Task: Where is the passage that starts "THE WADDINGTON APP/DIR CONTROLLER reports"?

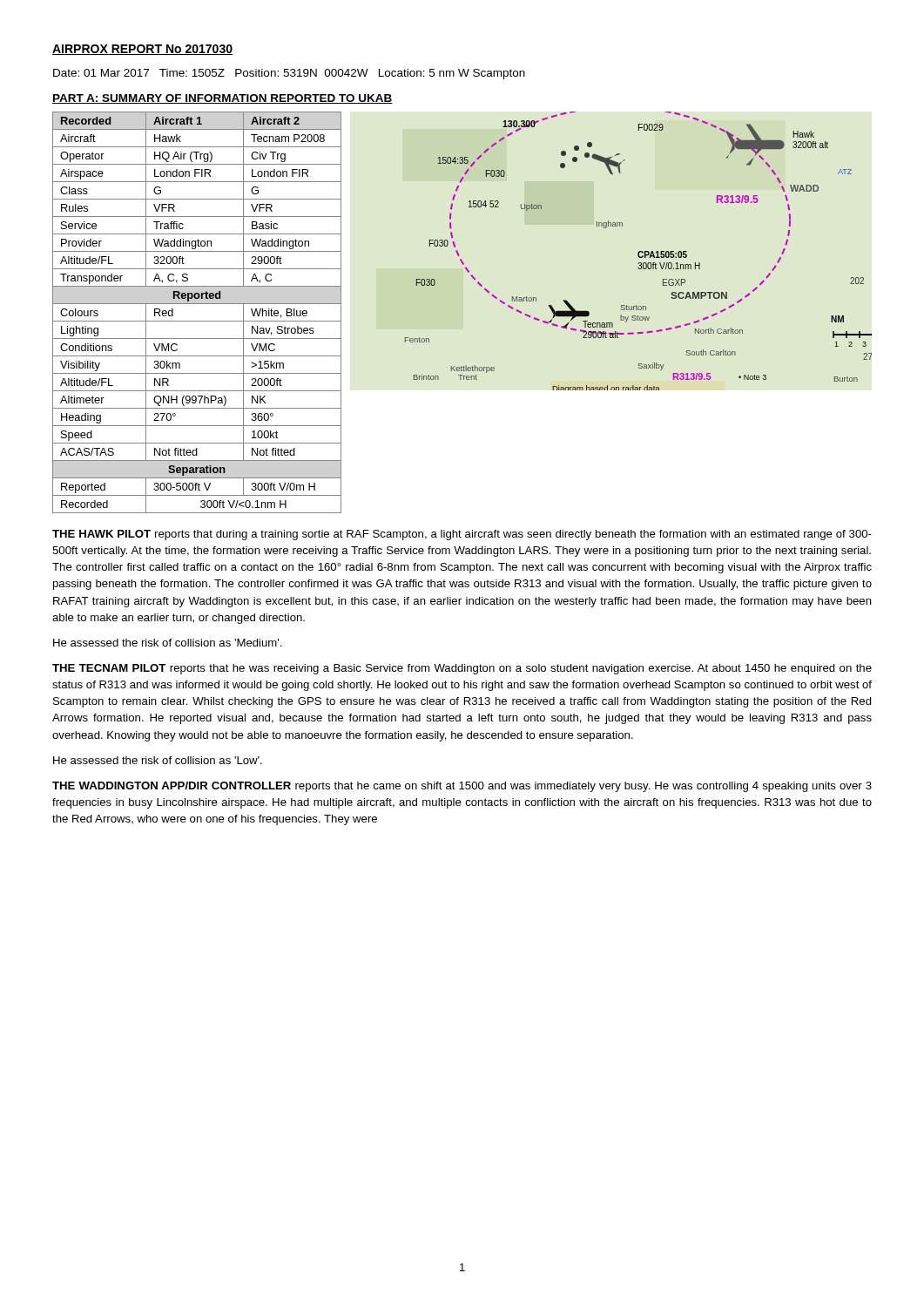Action: pos(462,802)
